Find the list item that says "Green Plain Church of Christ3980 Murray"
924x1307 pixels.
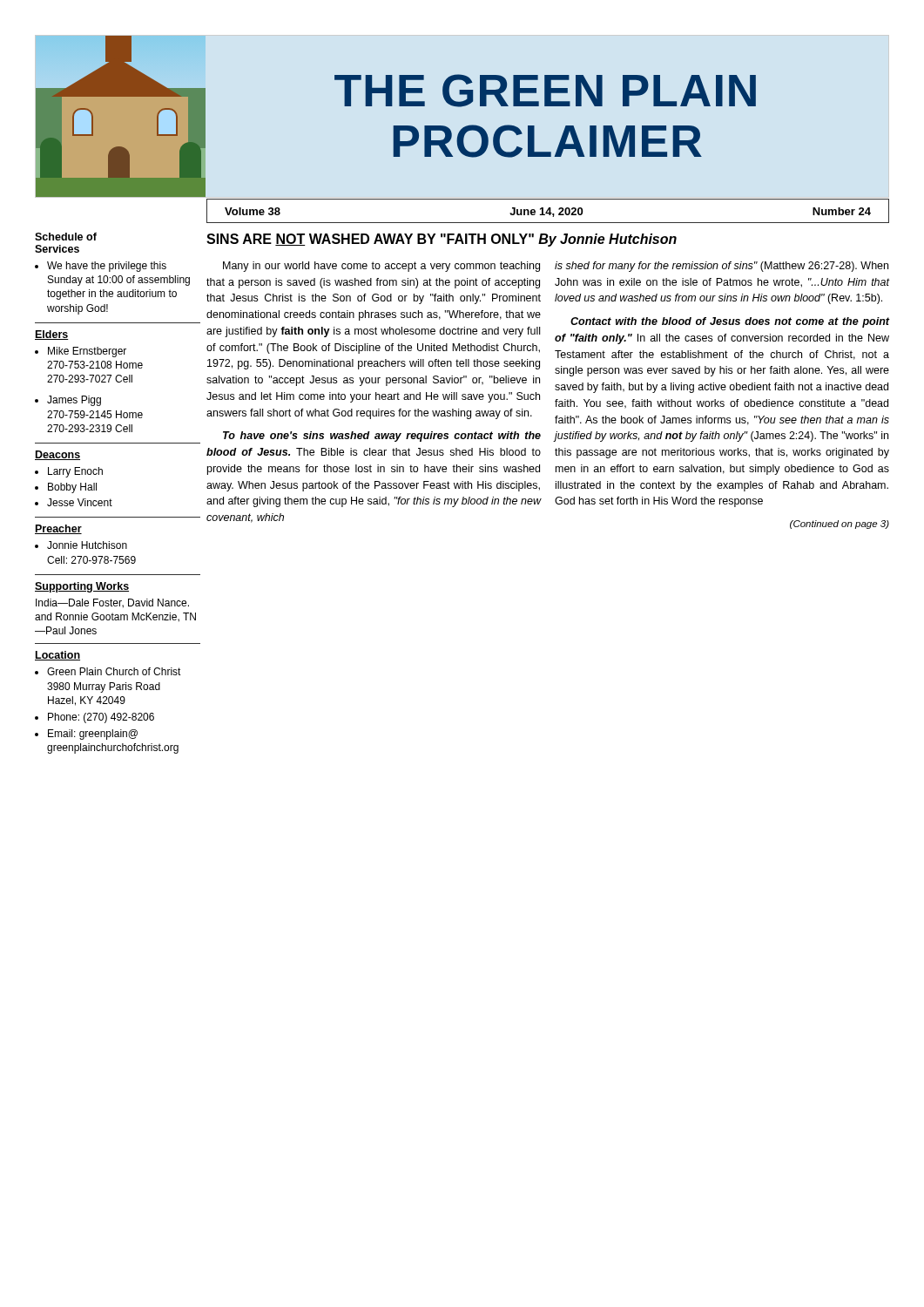(x=114, y=686)
